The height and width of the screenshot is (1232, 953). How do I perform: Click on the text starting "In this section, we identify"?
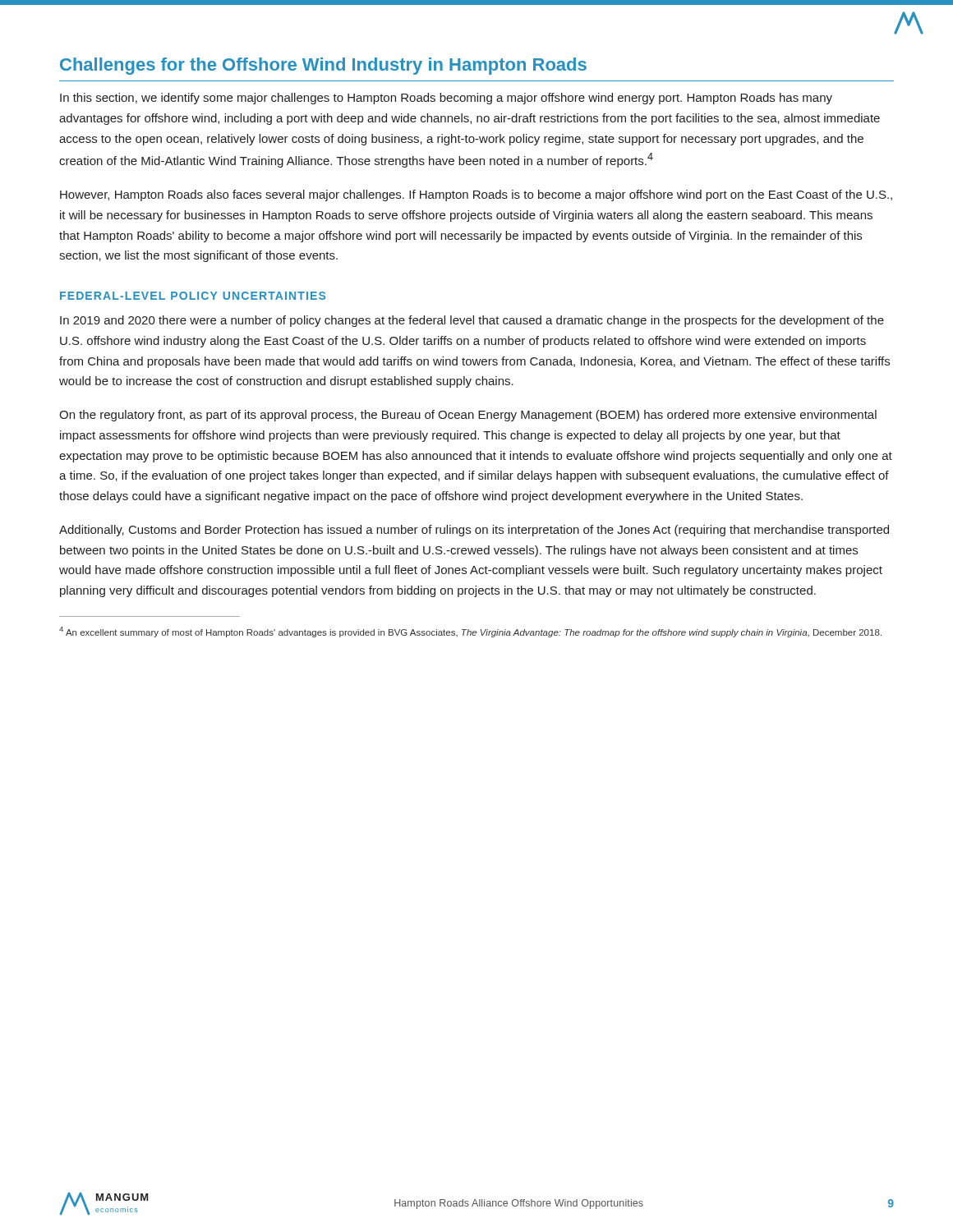tap(470, 129)
